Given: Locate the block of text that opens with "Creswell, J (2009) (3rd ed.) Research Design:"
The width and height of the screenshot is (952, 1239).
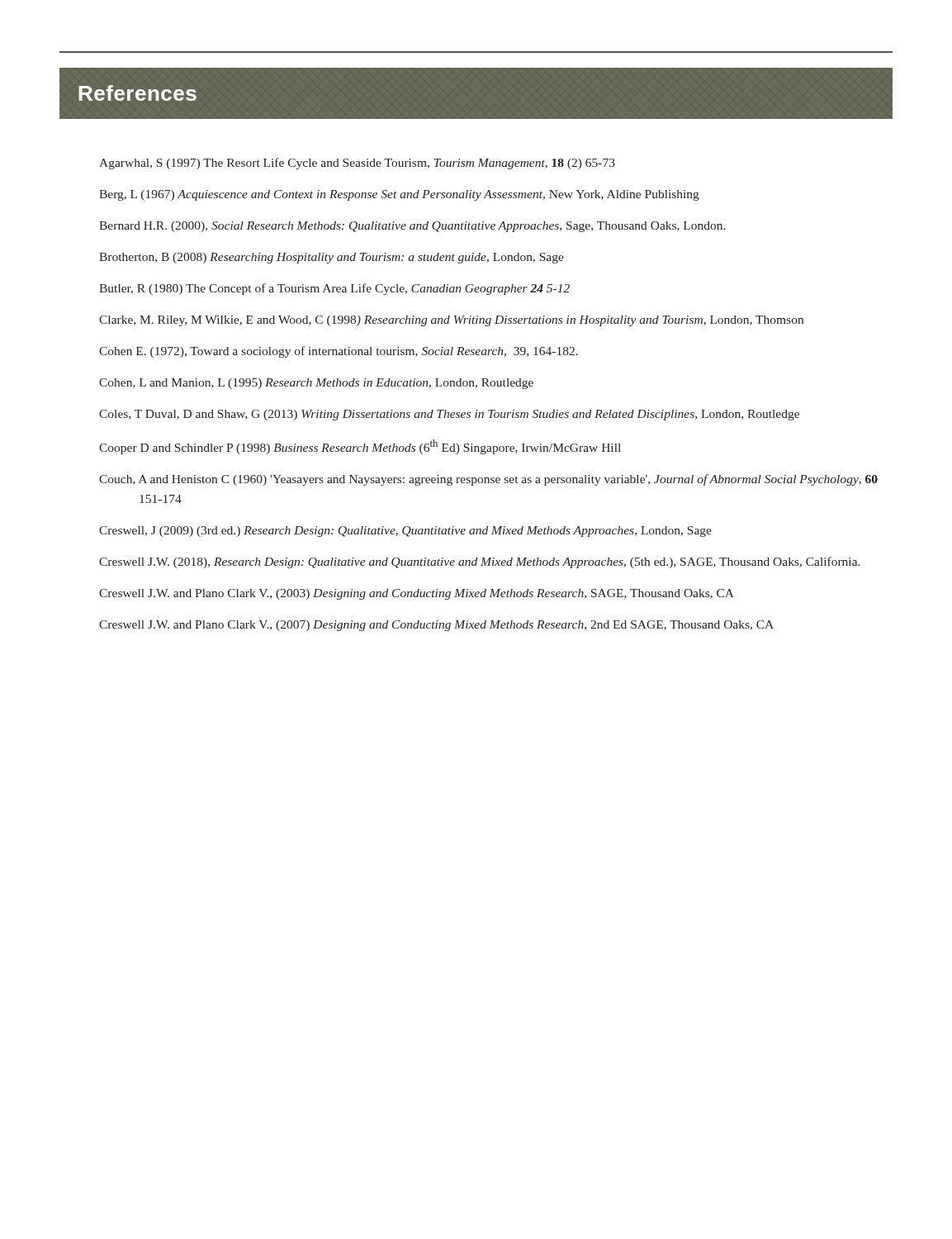Looking at the screenshot, I should (x=405, y=530).
